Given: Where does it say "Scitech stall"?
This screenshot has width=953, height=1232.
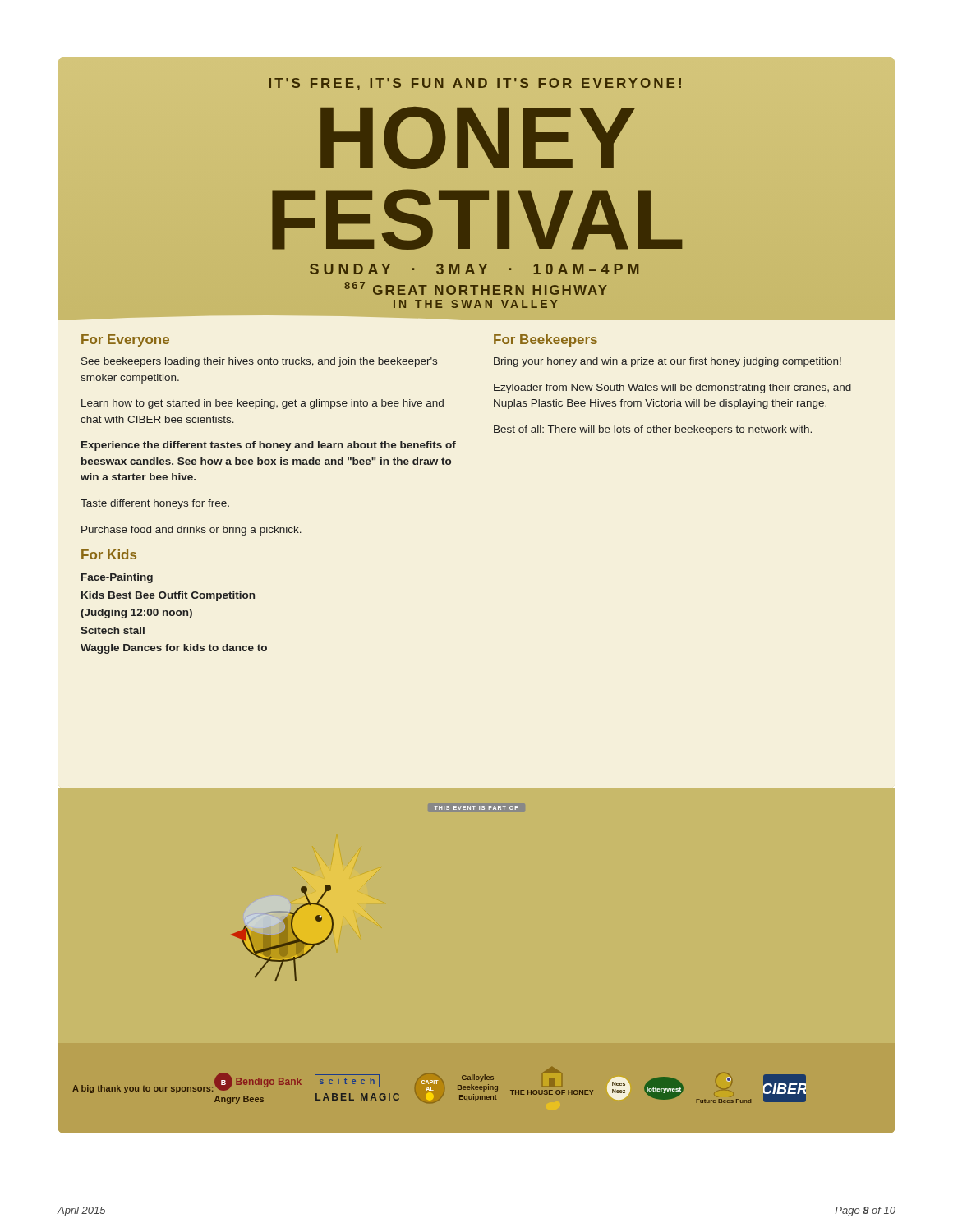Looking at the screenshot, I should pos(113,630).
